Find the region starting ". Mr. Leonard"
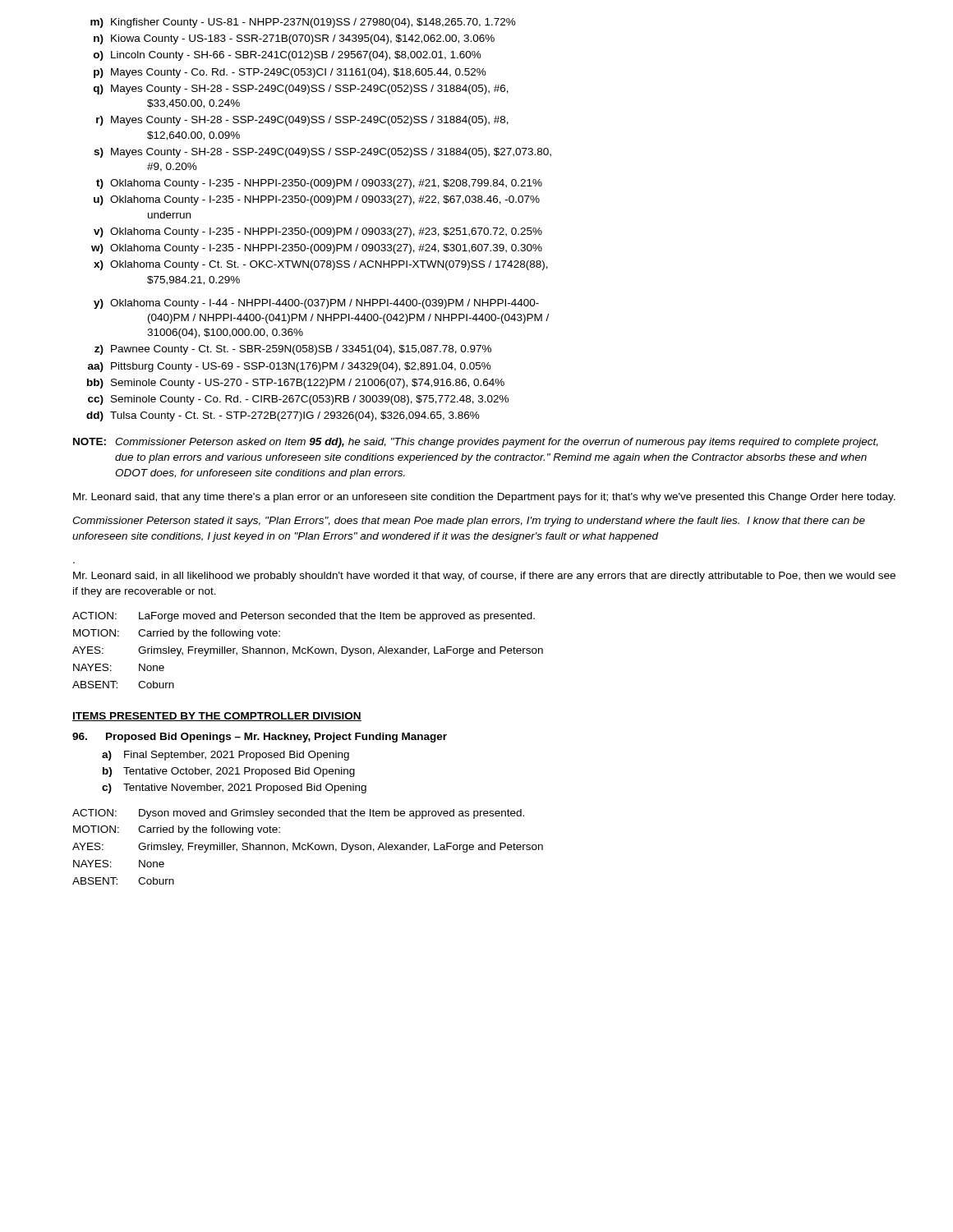Viewport: 953px width, 1232px height. pyautogui.click(x=484, y=575)
